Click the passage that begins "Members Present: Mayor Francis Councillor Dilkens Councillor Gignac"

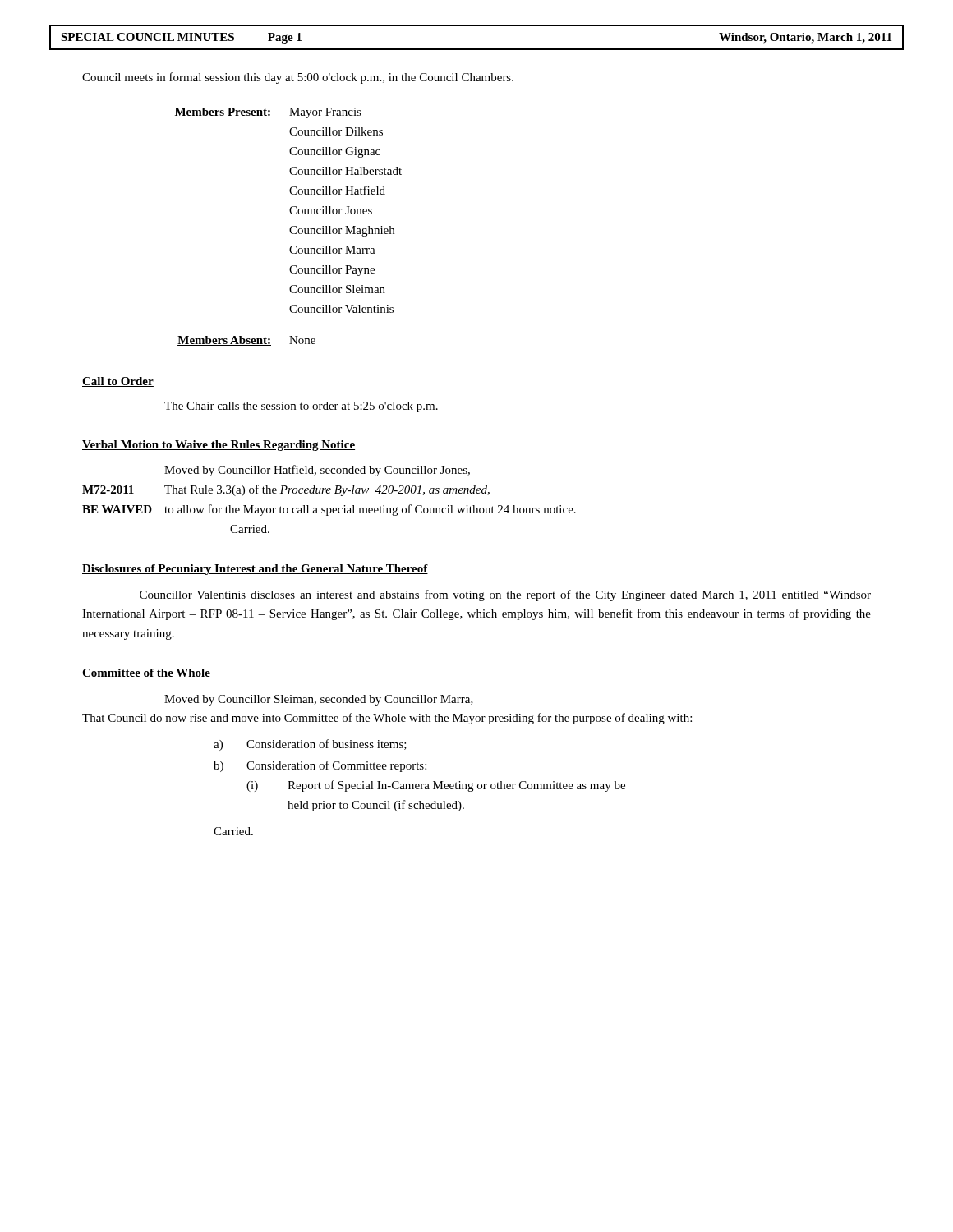click(x=268, y=113)
